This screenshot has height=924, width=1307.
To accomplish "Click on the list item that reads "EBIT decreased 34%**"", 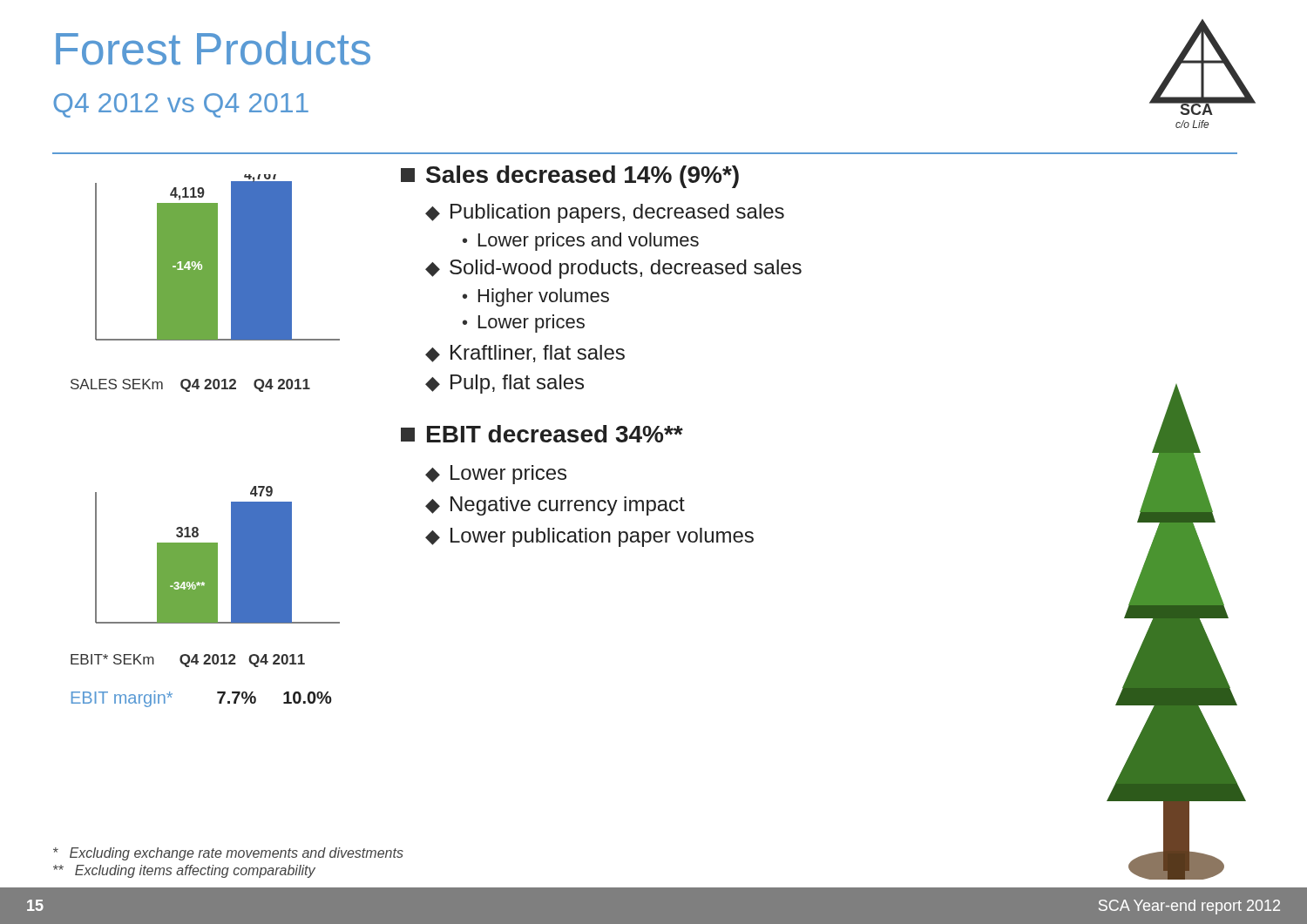I will [542, 435].
